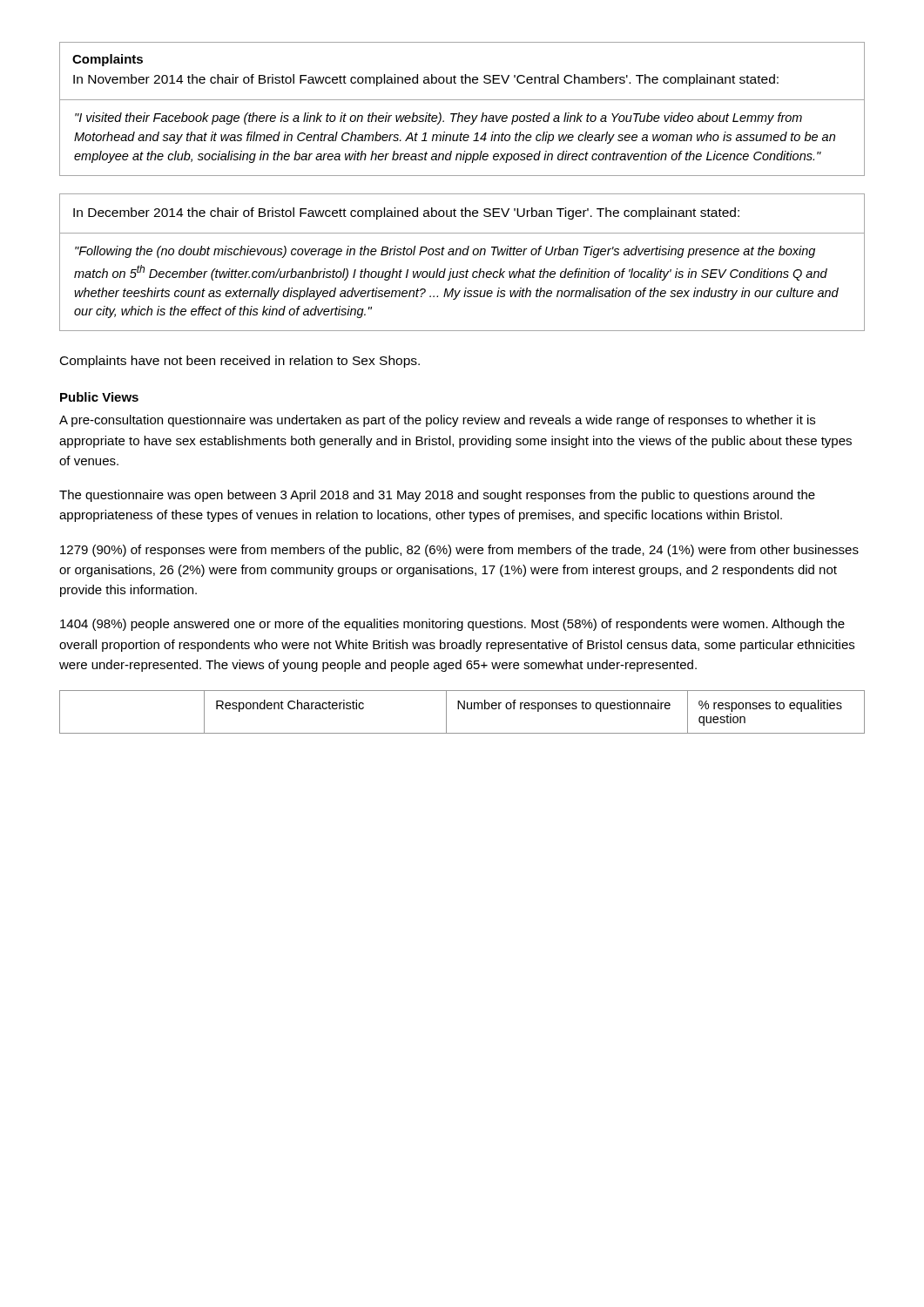Click on the text starting "A pre-consultation questionnaire was undertaken as part"
The height and width of the screenshot is (1307, 924).
coord(456,440)
